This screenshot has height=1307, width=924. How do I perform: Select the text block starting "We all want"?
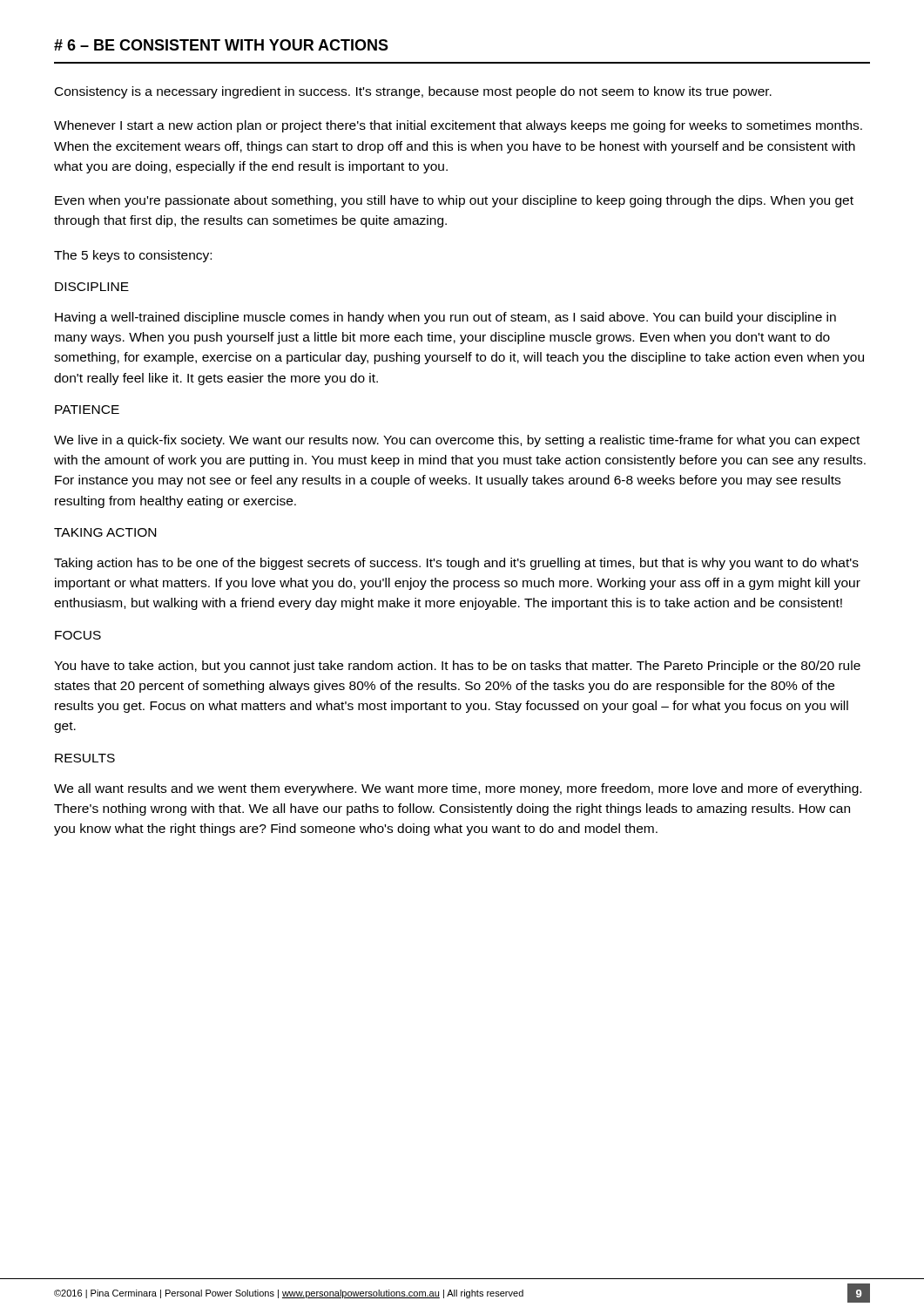click(x=458, y=808)
